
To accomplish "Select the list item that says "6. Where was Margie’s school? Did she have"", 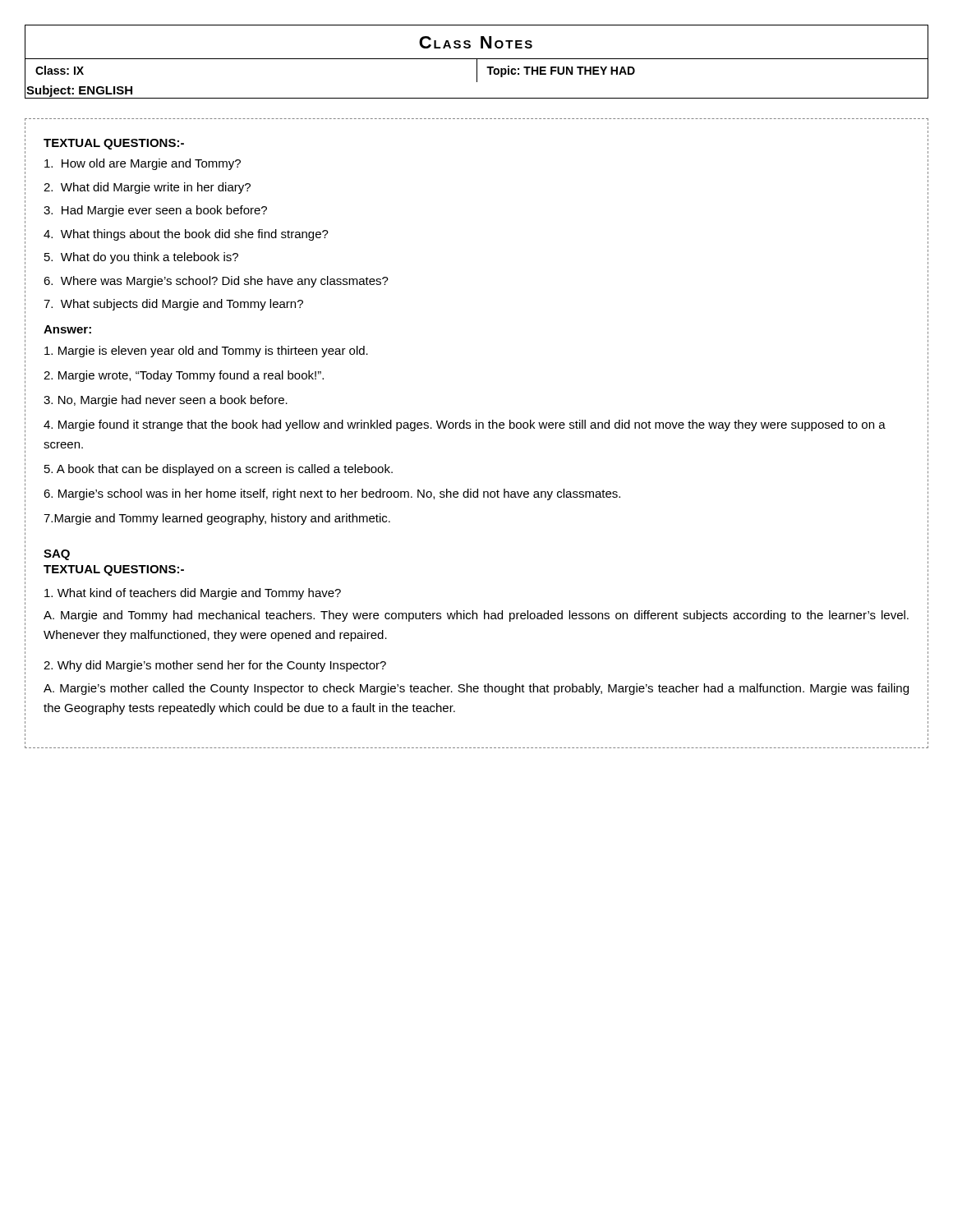I will tap(216, 280).
